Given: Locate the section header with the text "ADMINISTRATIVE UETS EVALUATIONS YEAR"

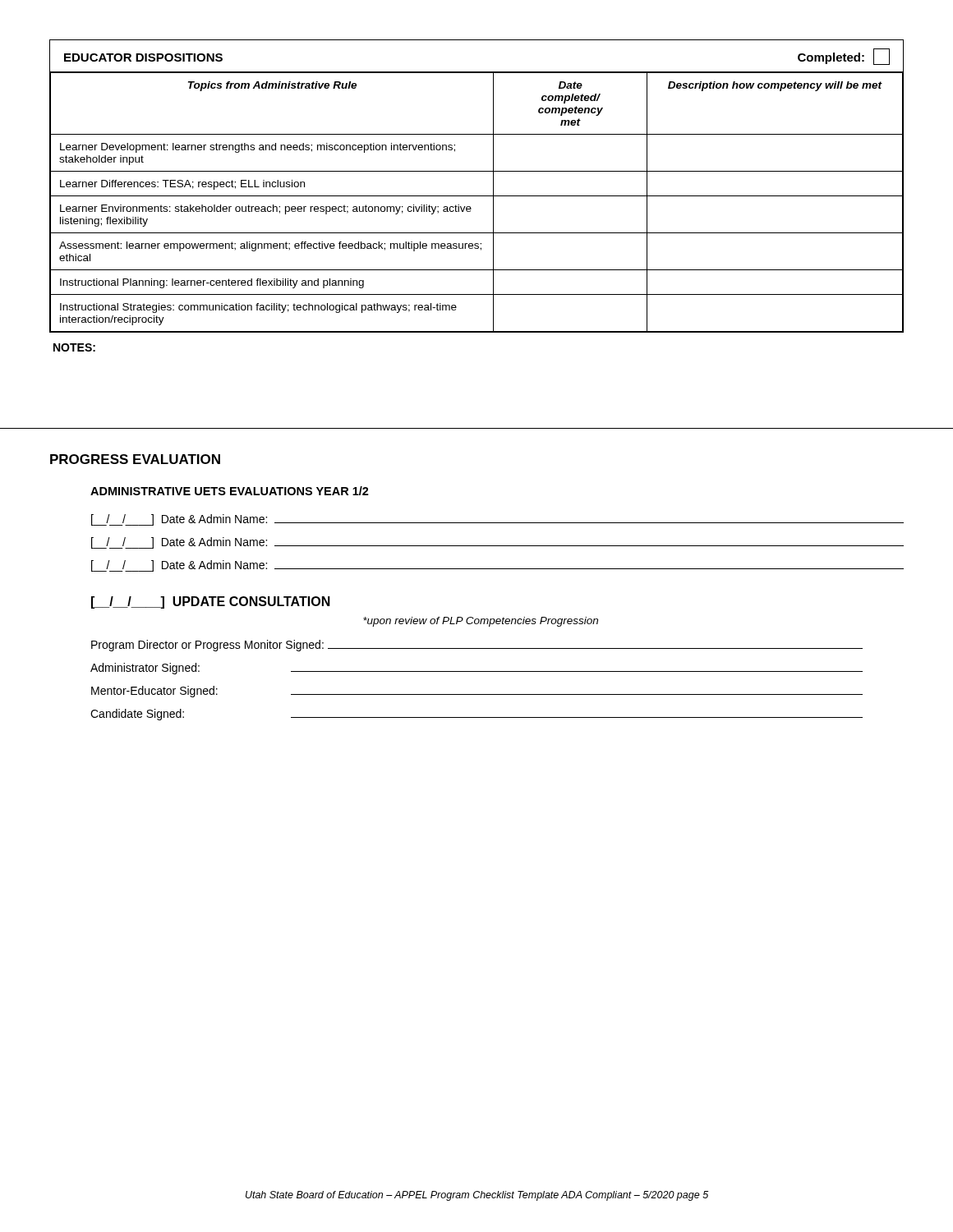Looking at the screenshot, I should (230, 491).
